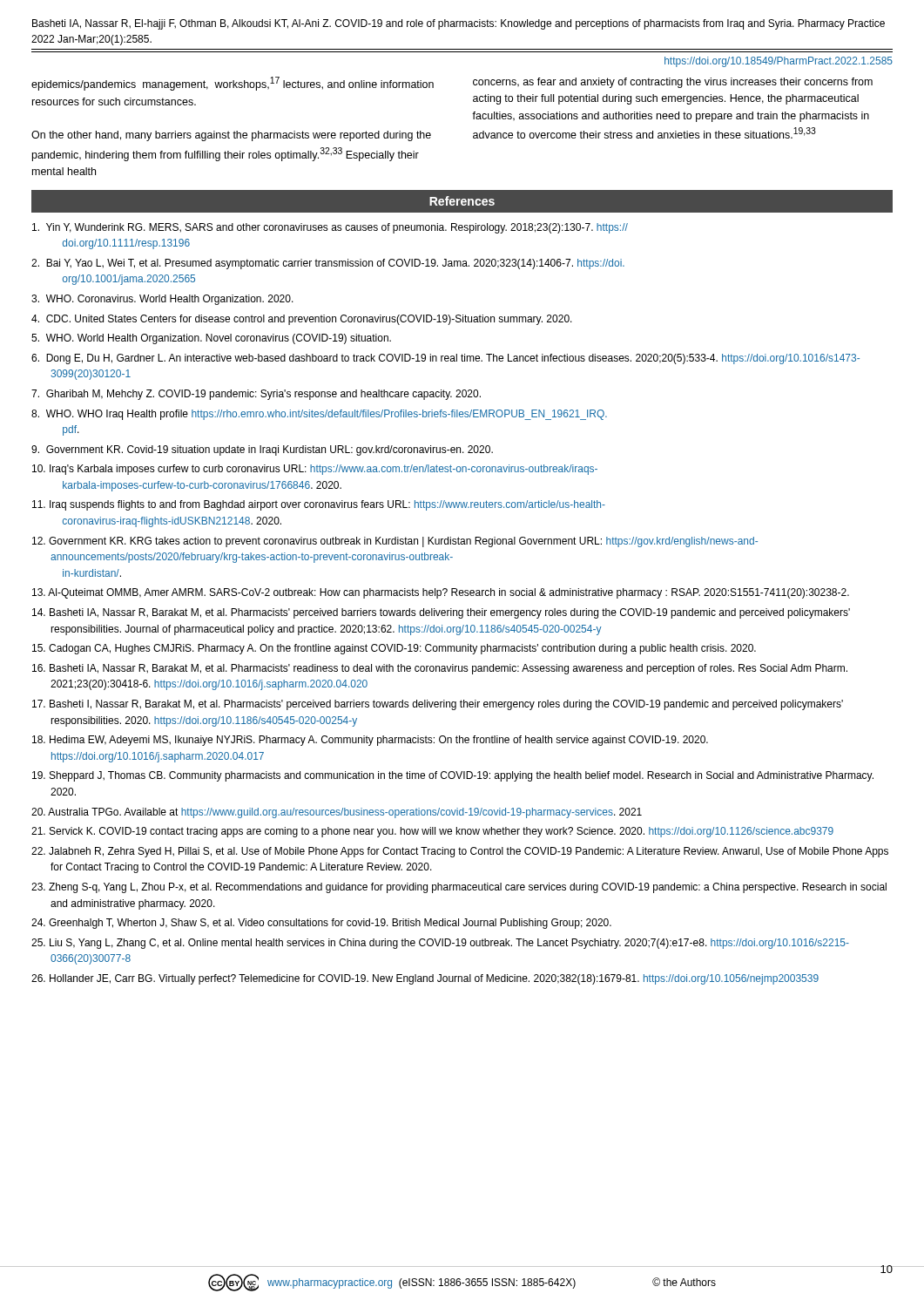Image resolution: width=924 pixels, height=1307 pixels.
Task: Point to the block beginning "4. CDC. United States Centers for"
Action: point(302,319)
